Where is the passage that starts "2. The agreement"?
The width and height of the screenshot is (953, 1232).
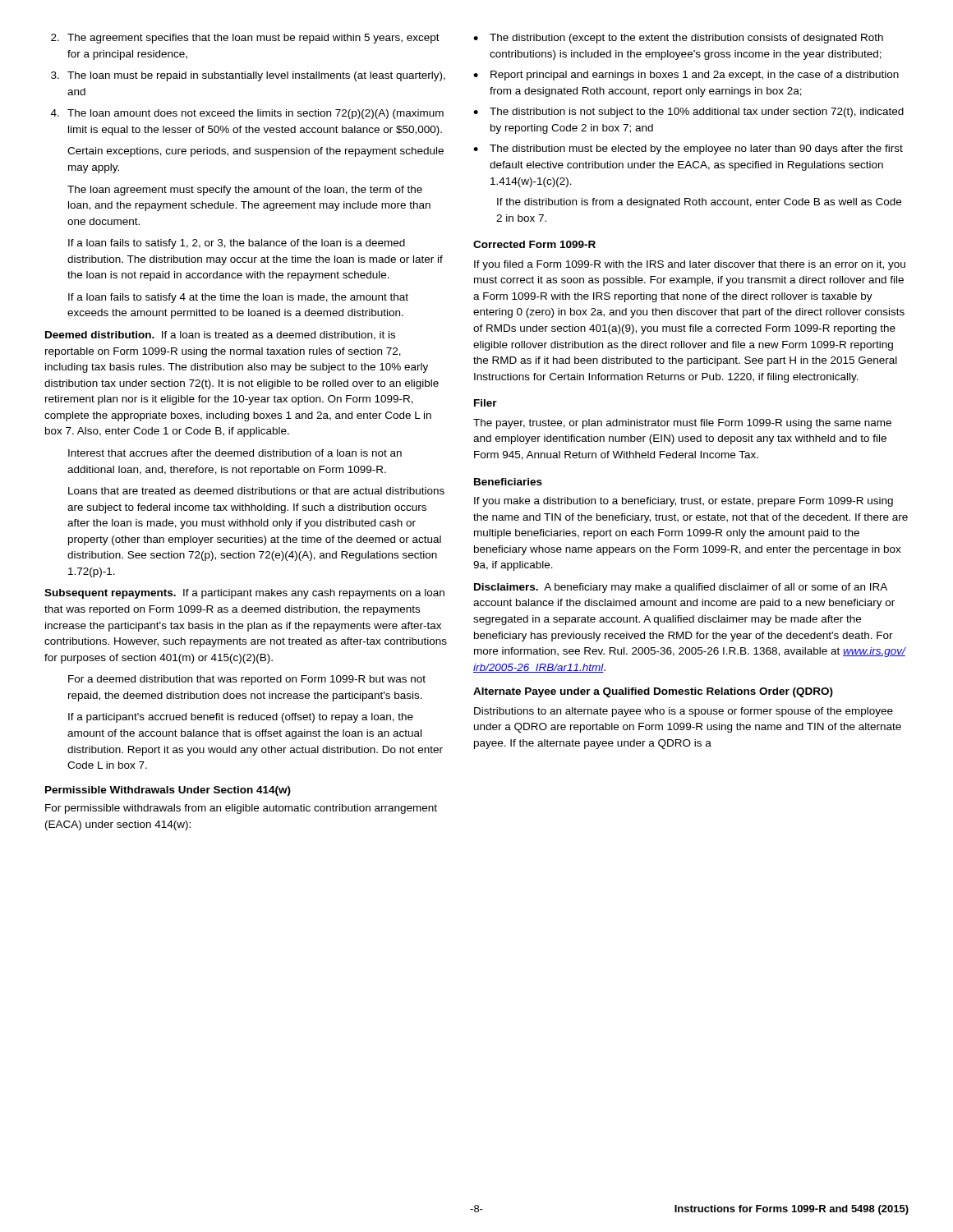[246, 46]
